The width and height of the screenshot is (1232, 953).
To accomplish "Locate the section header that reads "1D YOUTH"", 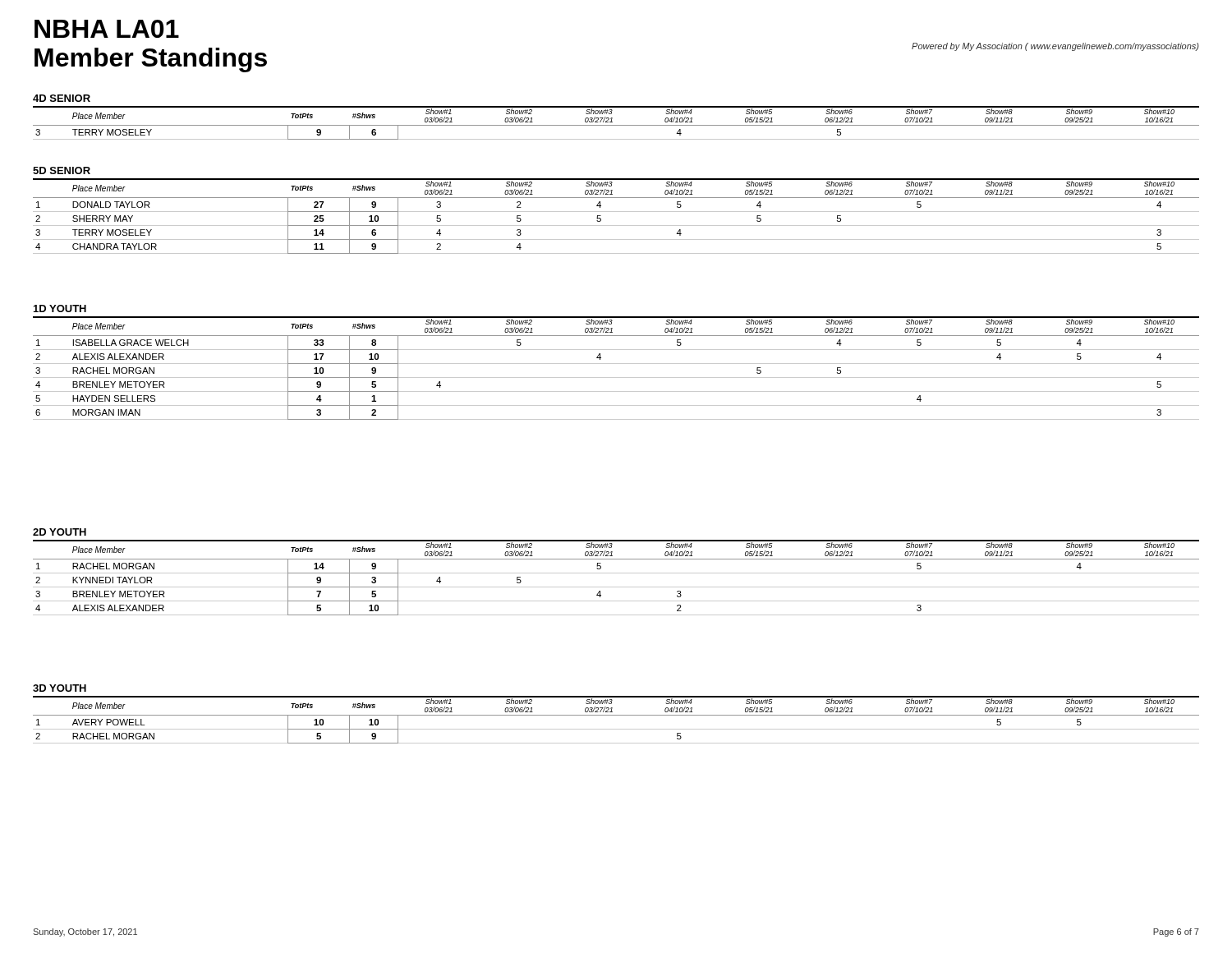I will click(x=616, y=310).
